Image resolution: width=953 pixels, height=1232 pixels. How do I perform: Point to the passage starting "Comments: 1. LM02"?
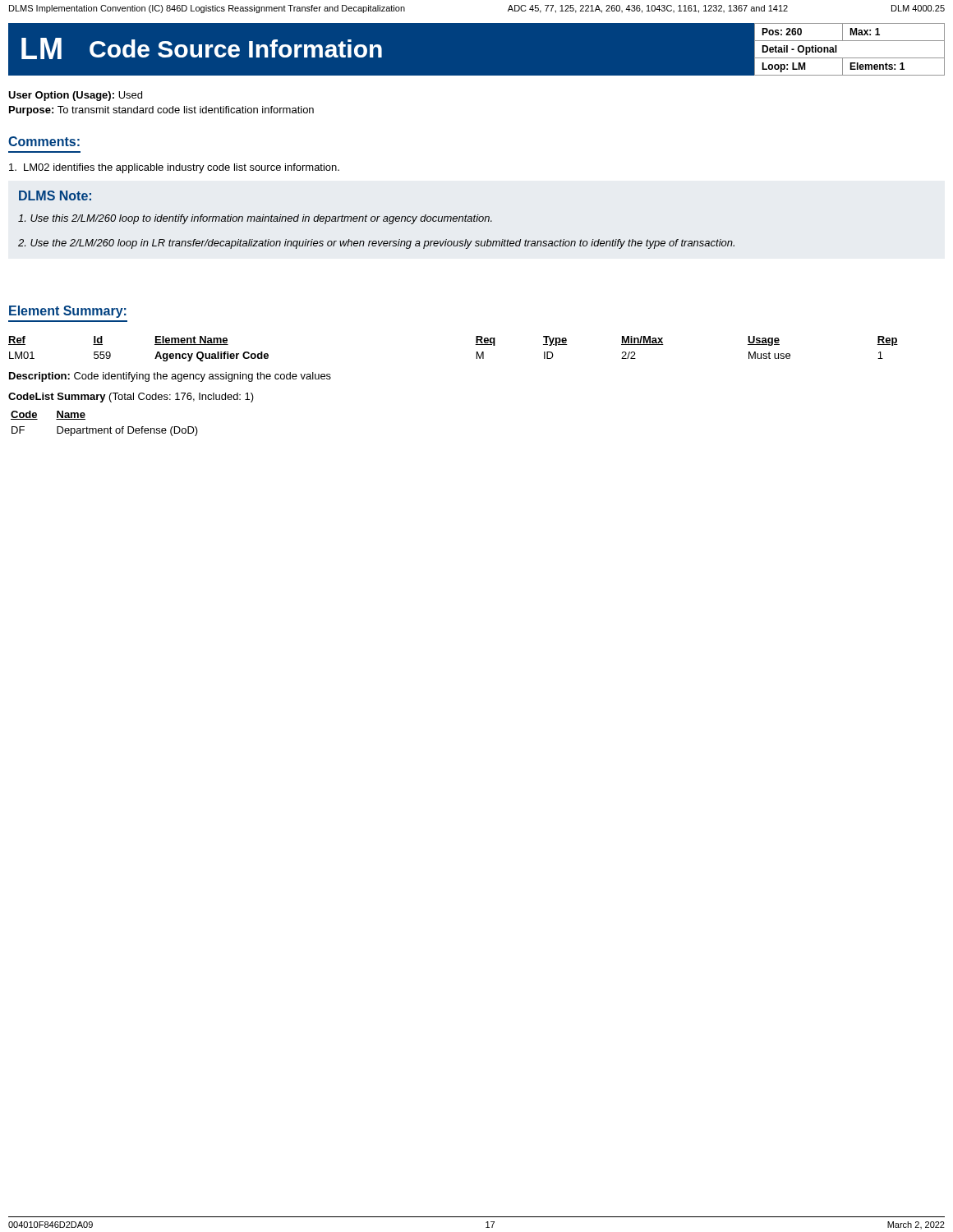tap(44, 141)
